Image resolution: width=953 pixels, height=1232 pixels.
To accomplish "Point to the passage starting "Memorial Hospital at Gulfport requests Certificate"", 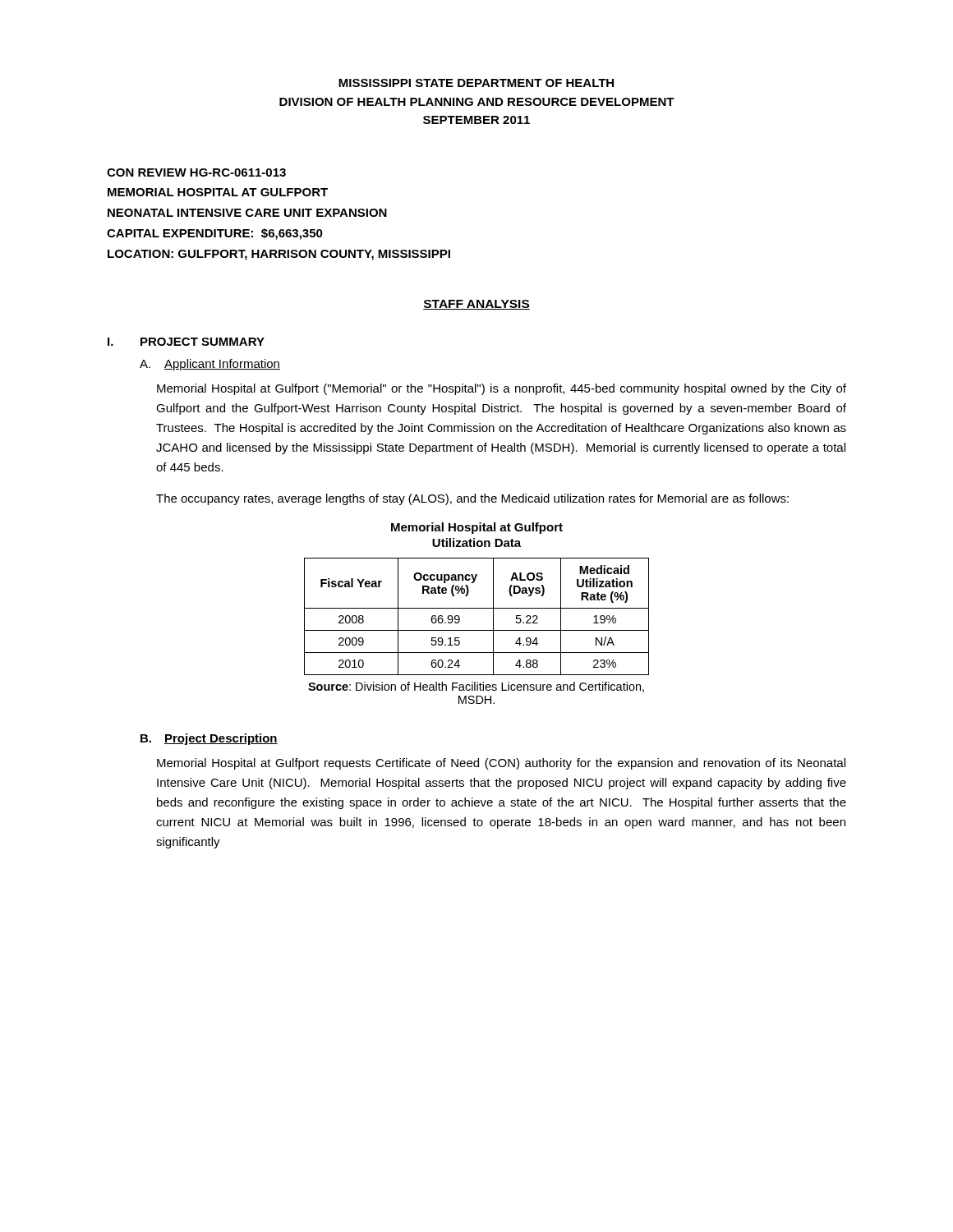I will click(501, 802).
